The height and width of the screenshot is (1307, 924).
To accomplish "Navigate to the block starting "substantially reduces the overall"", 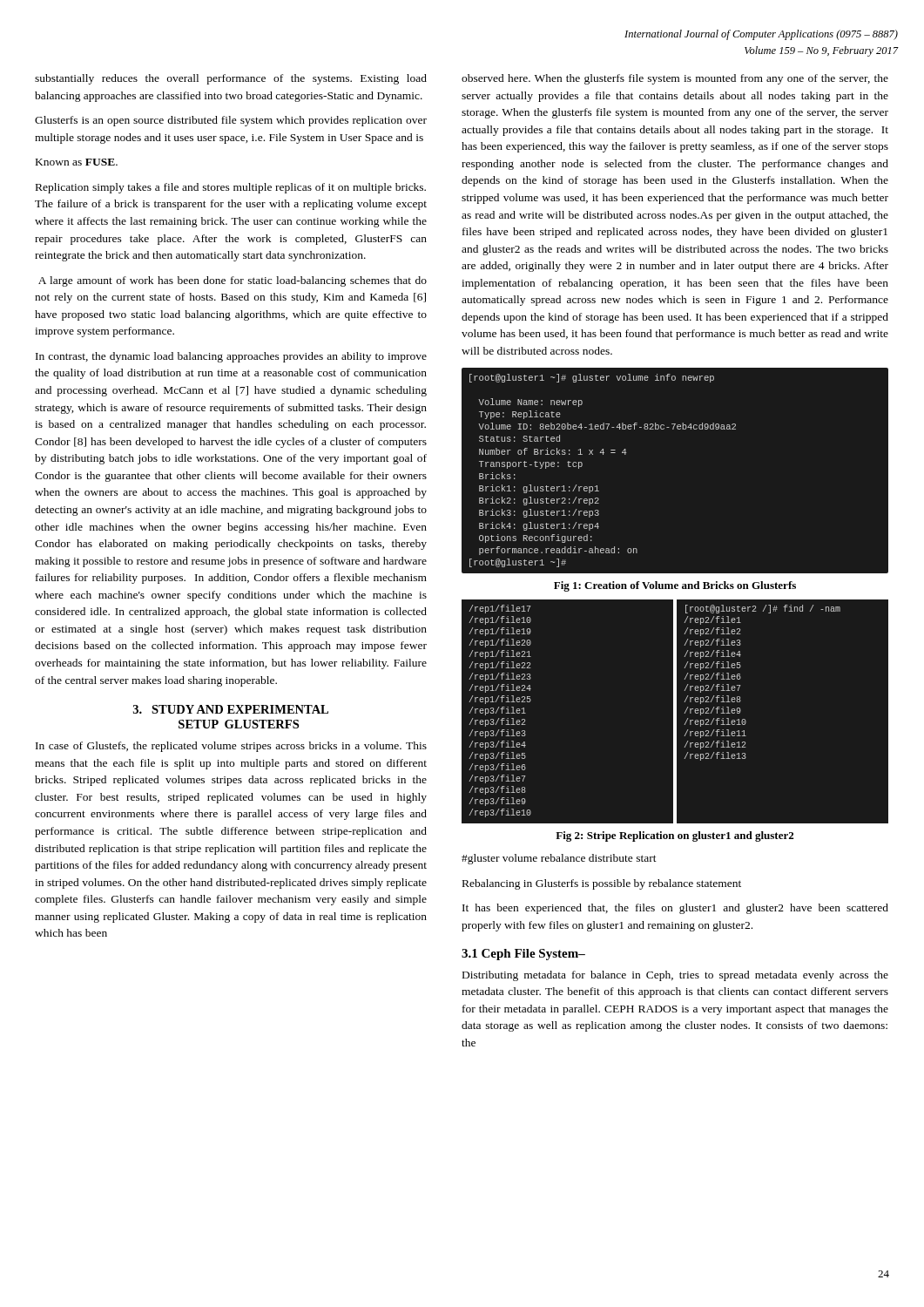I will [231, 87].
